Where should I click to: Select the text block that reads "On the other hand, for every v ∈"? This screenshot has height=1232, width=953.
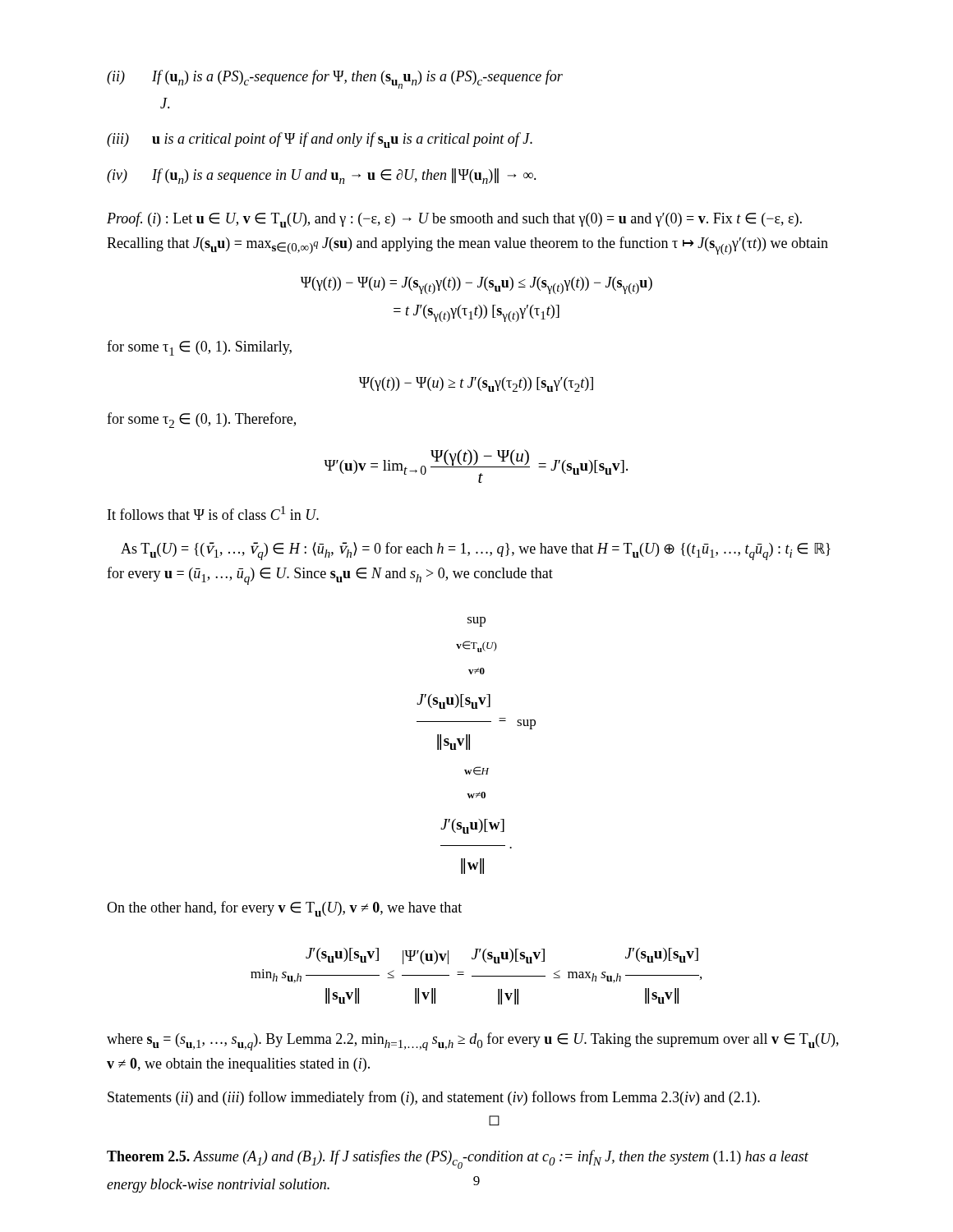(284, 909)
